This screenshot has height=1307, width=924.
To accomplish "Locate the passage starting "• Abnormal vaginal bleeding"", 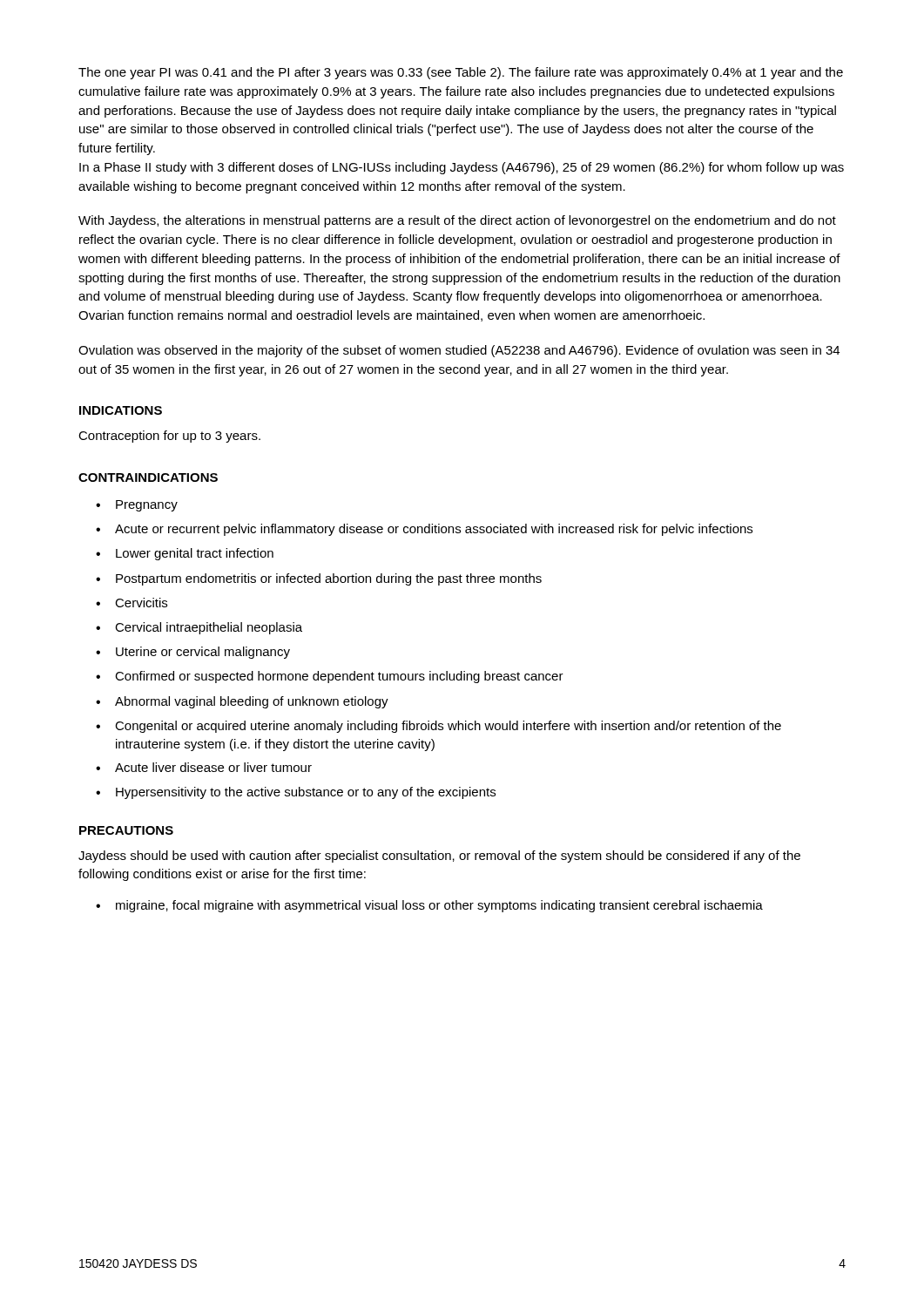I will pos(242,702).
